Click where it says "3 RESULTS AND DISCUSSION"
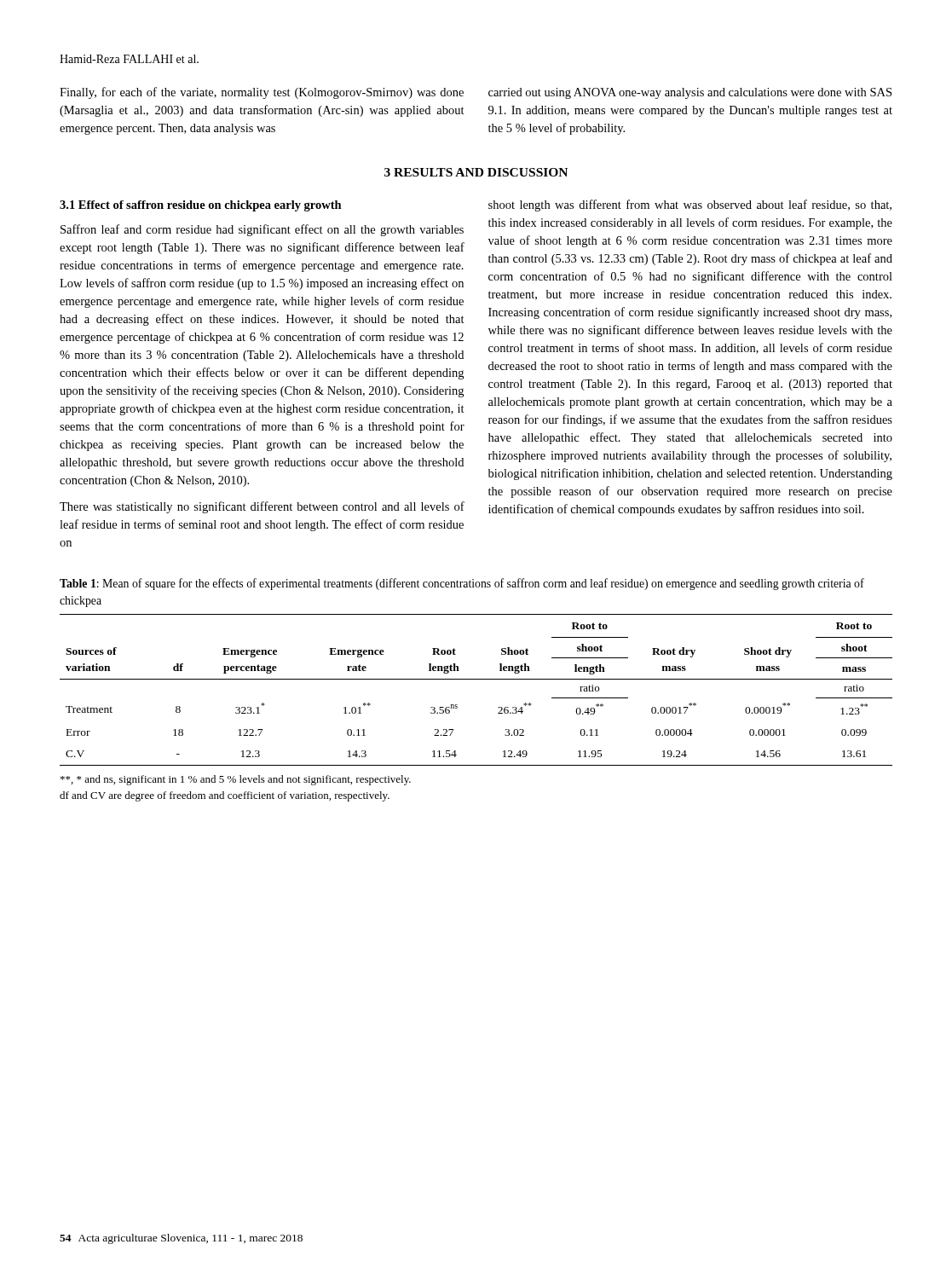The height and width of the screenshot is (1279, 952). coord(476,172)
